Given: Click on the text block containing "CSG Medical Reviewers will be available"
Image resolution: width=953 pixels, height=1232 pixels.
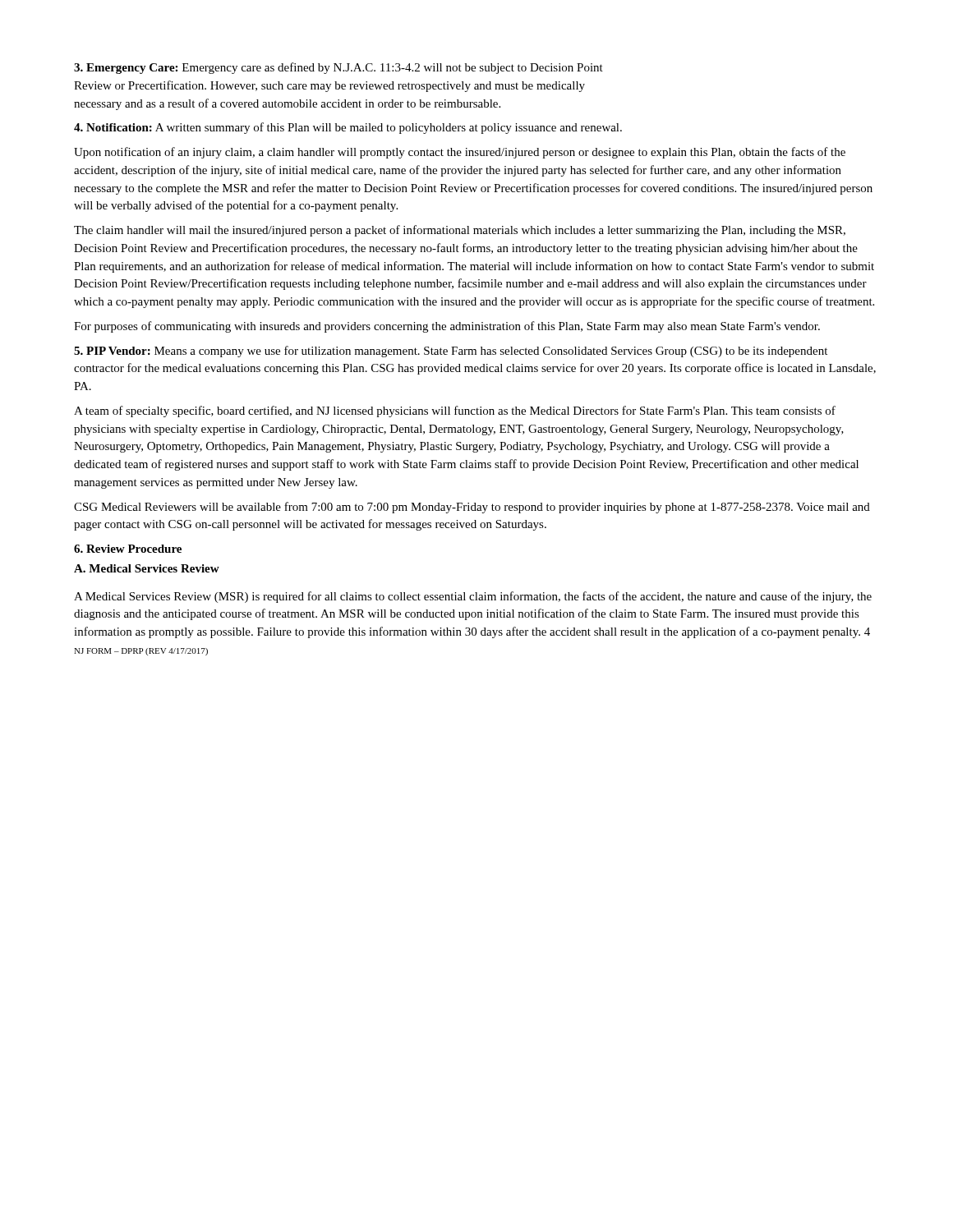Looking at the screenshot, I should click(x=472, y=515).
